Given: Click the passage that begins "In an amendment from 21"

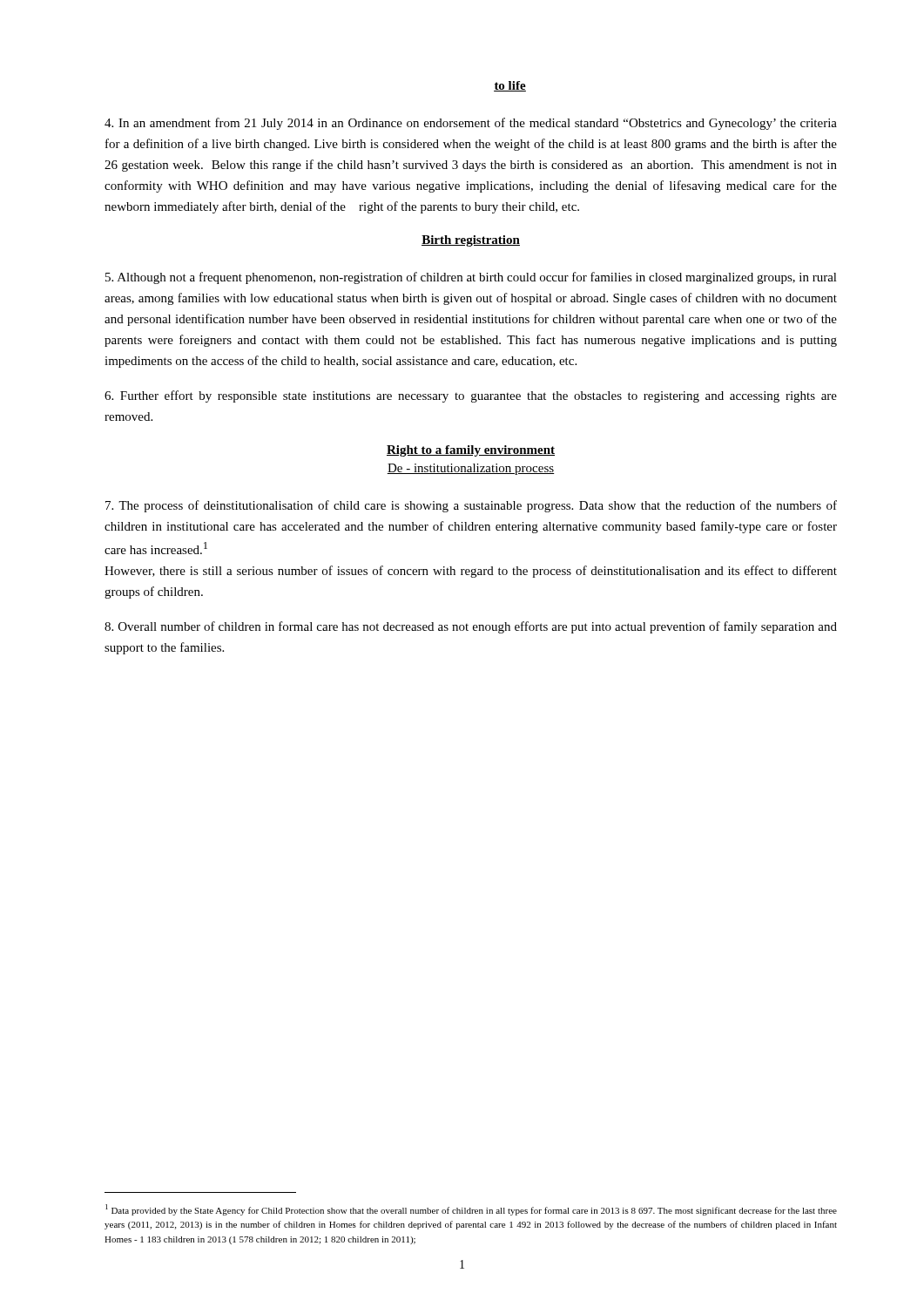Looking at the screenshot, I should click(471, 165).
